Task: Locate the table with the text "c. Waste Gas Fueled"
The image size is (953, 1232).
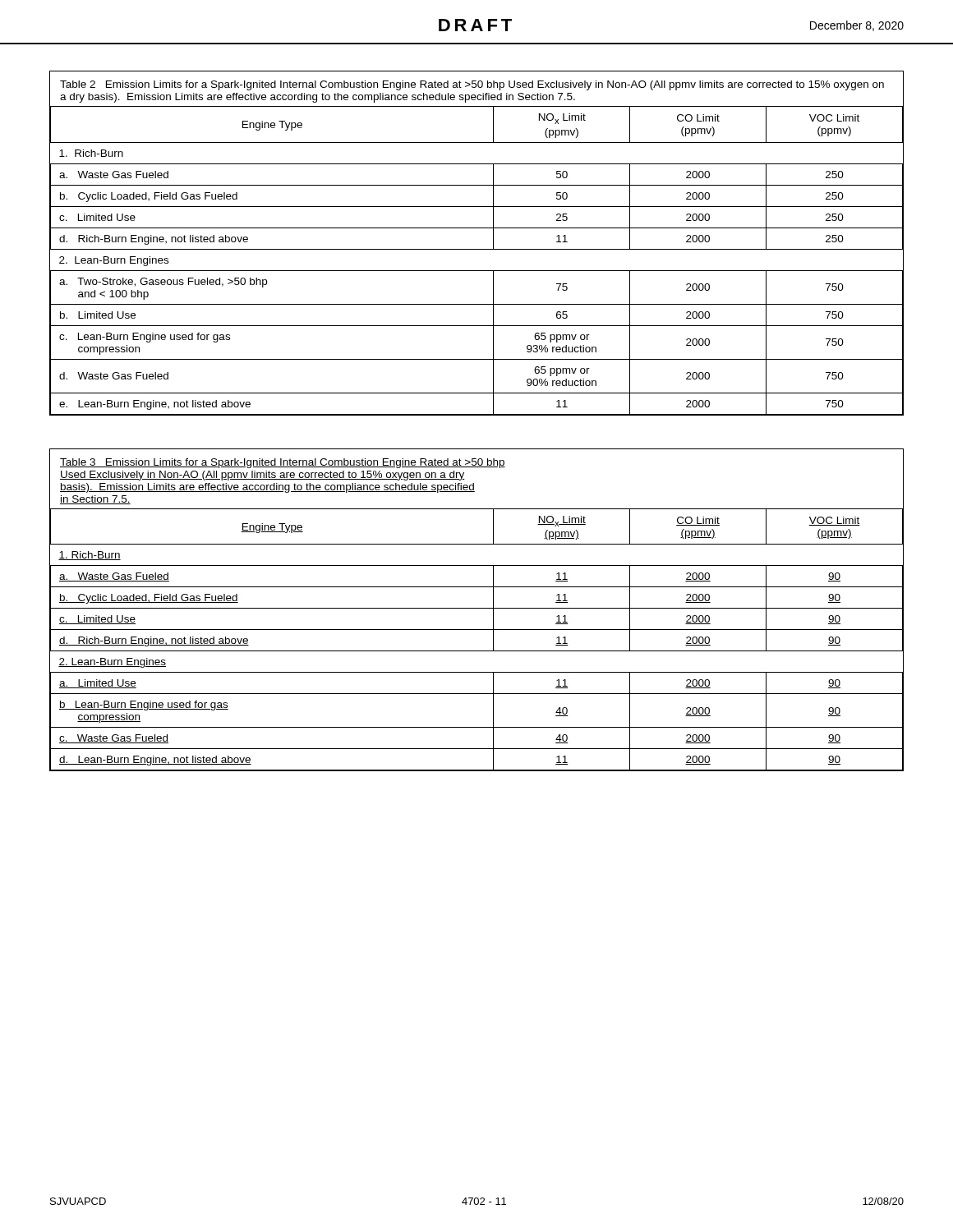Action: tap(476, 610)
